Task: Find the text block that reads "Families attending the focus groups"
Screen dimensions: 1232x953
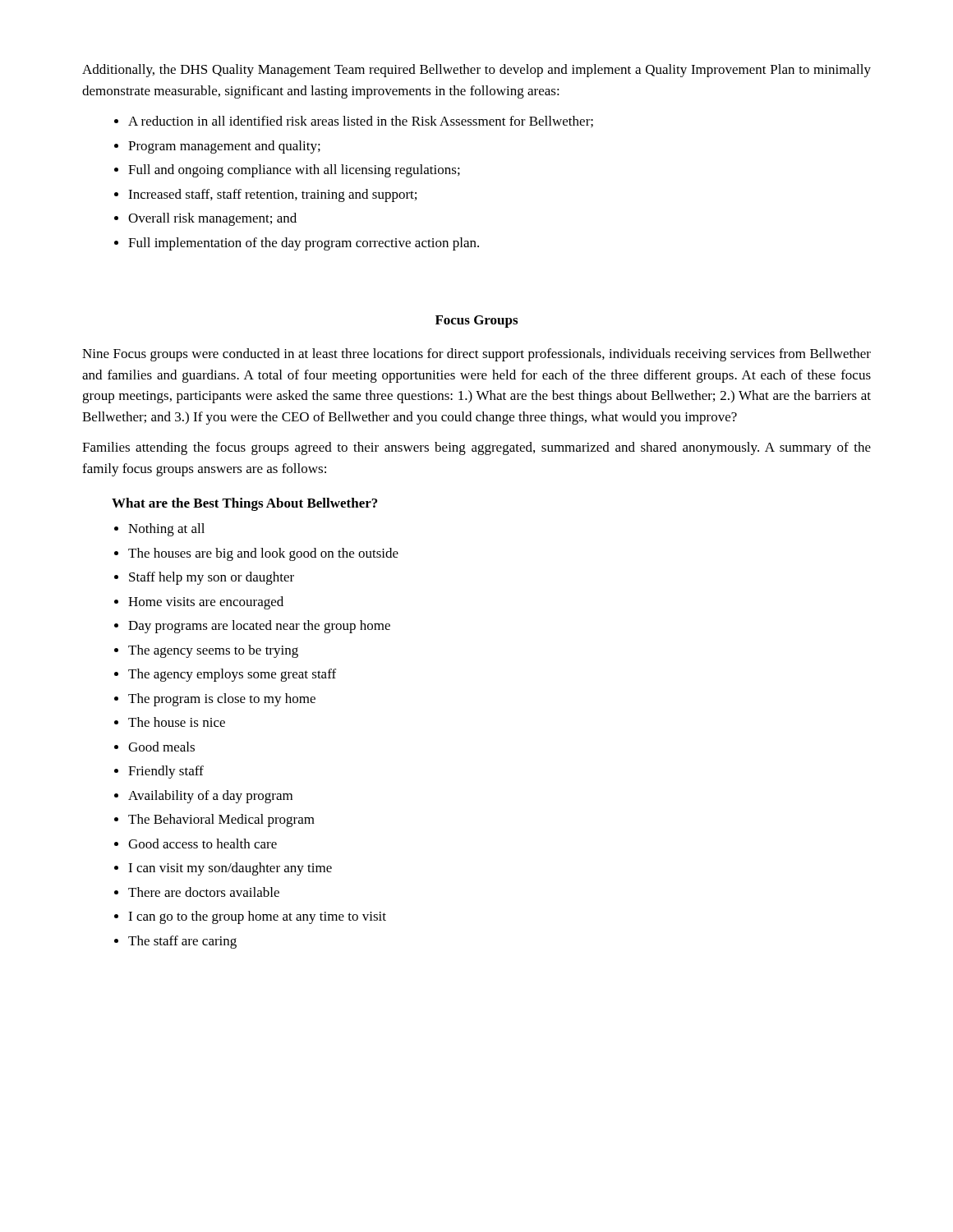Action: [x=476, y=458]
